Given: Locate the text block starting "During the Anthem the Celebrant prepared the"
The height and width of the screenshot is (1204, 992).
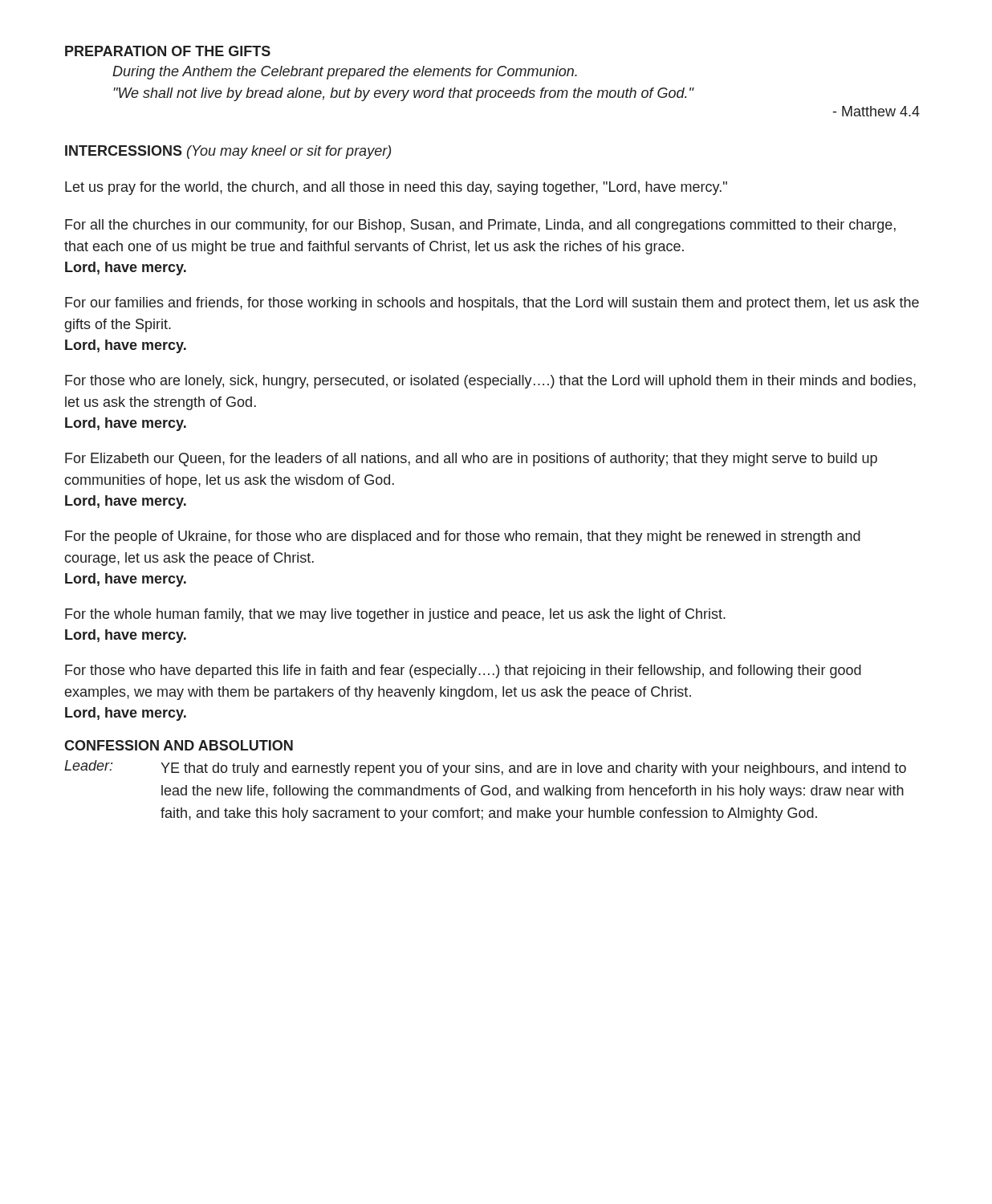Looking at the screenshot, I should [x=345, y=71].
